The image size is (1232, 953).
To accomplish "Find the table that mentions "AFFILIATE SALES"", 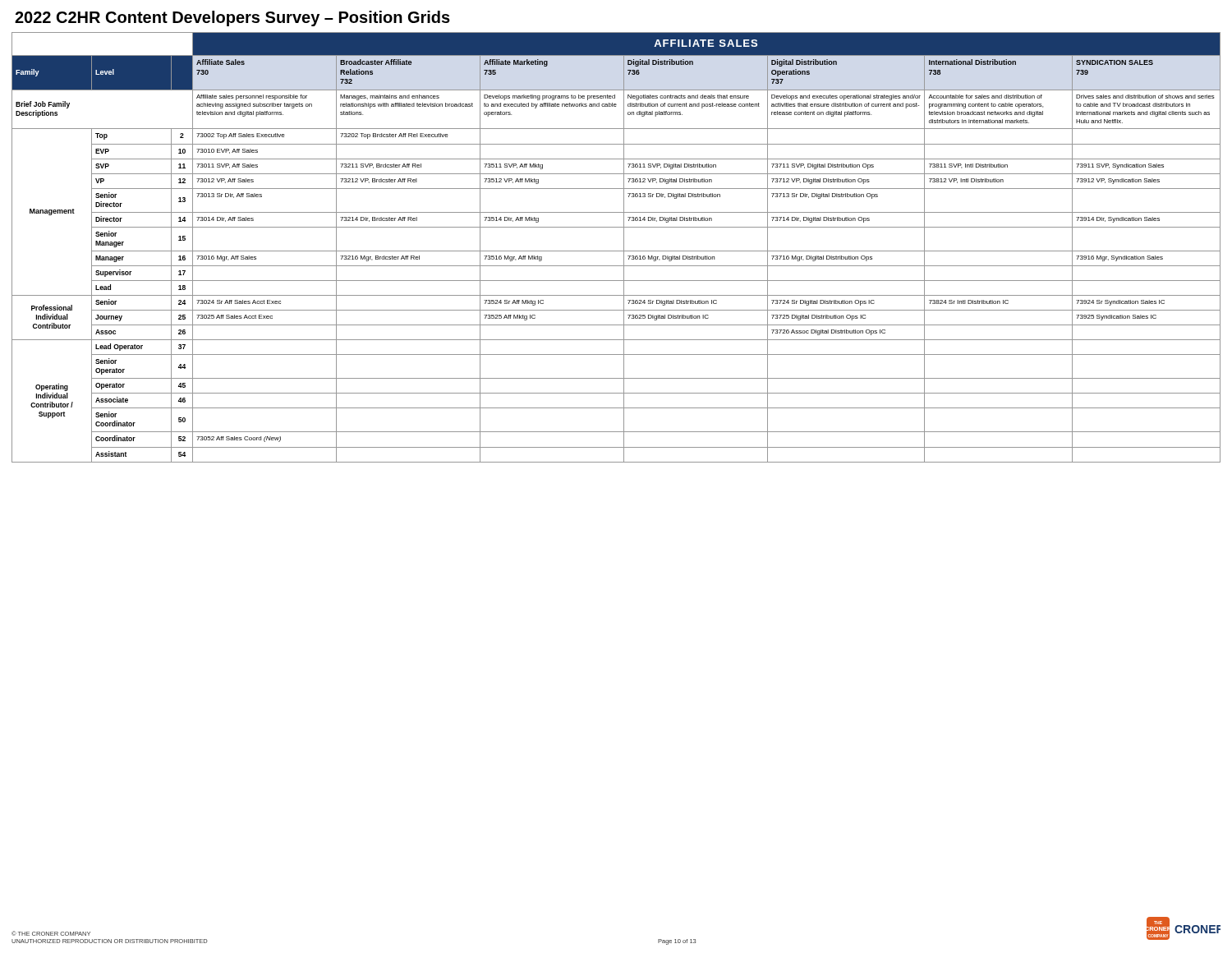I will (616, 247).
